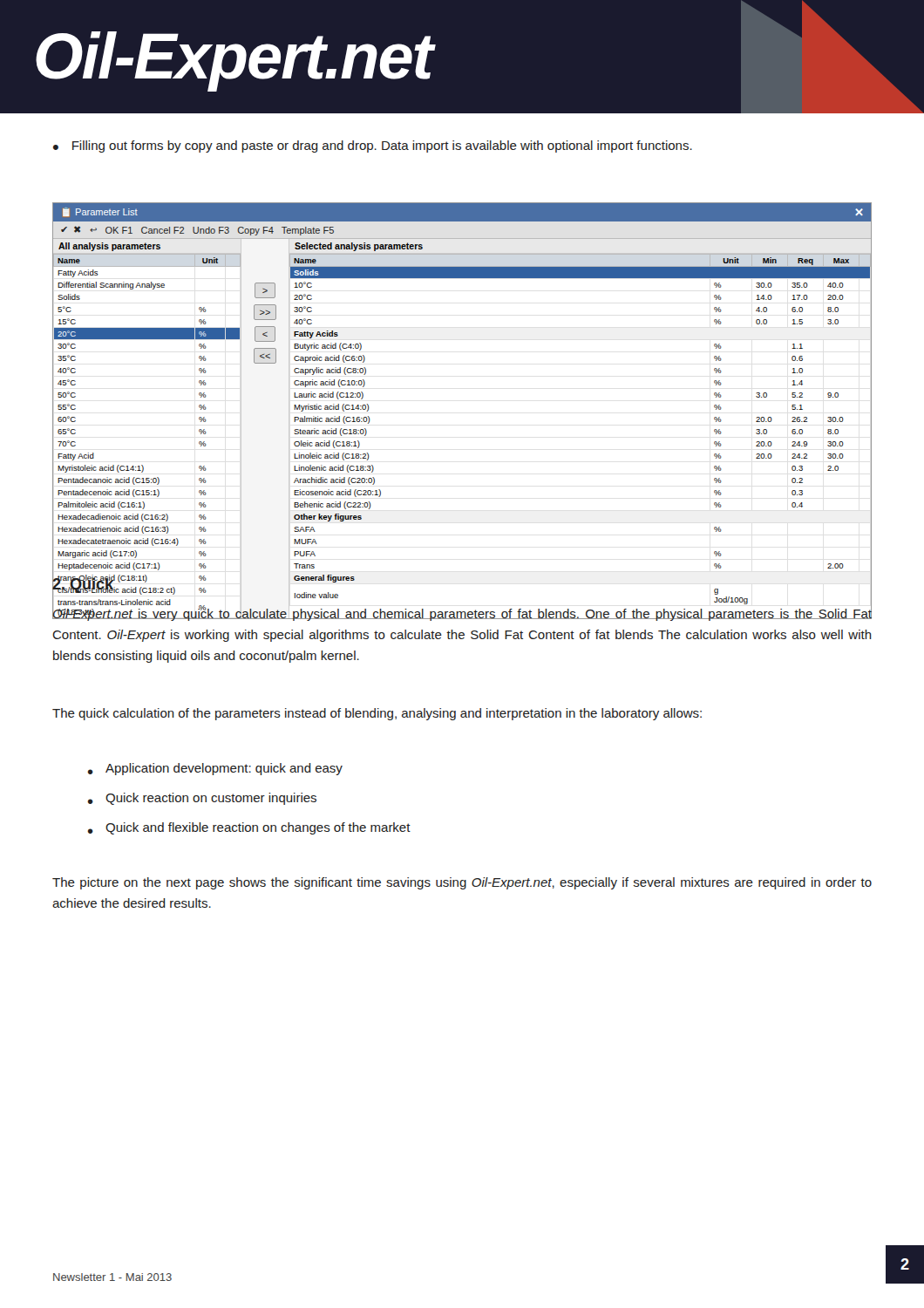This screenshot has width=924, height=1308.
Task: Click where it says "• Quick reaction on customer inquiries"
Action: pyautogui.click(x=202, y=801)
